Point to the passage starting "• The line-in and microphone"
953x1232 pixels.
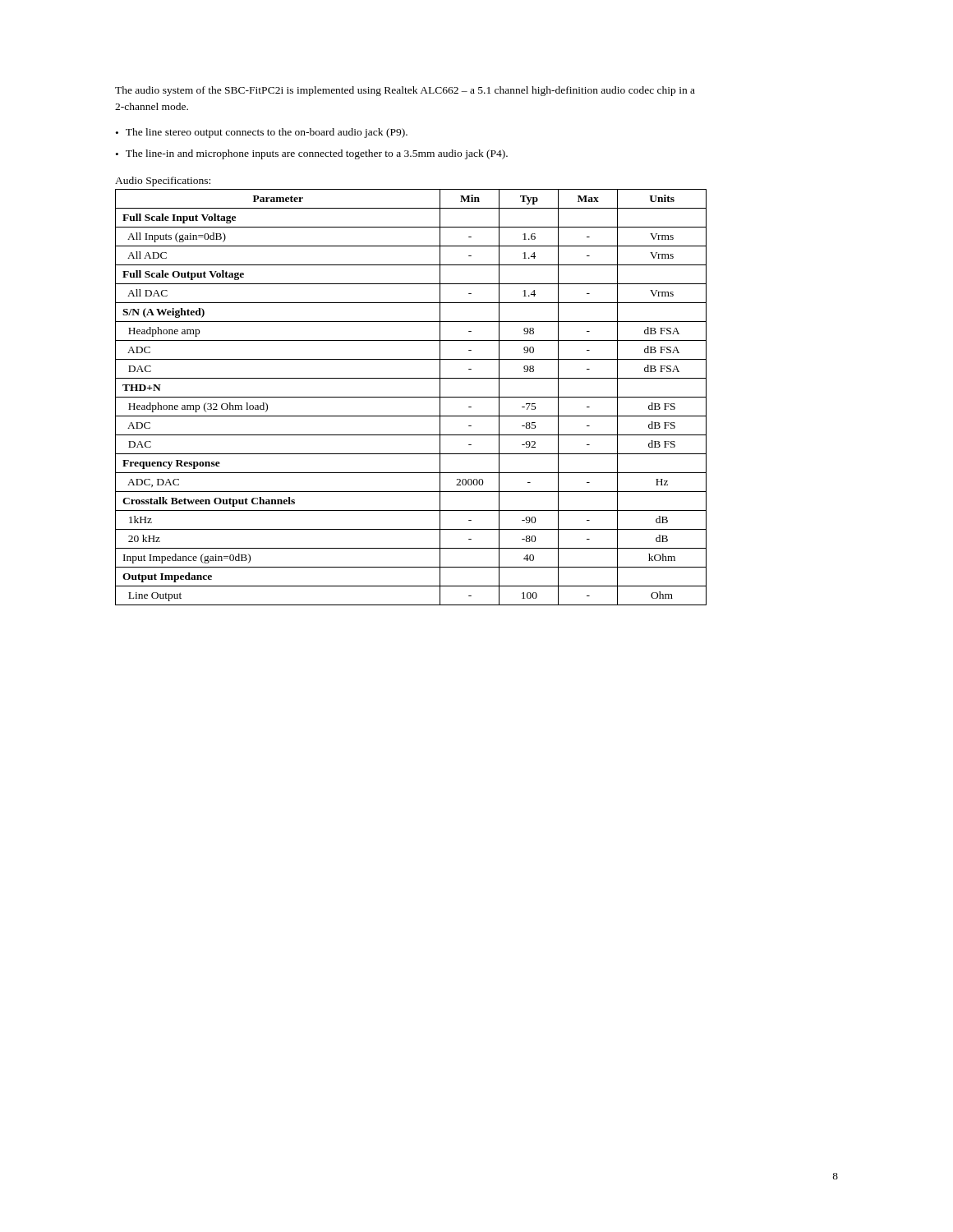(x=312, y=154)
